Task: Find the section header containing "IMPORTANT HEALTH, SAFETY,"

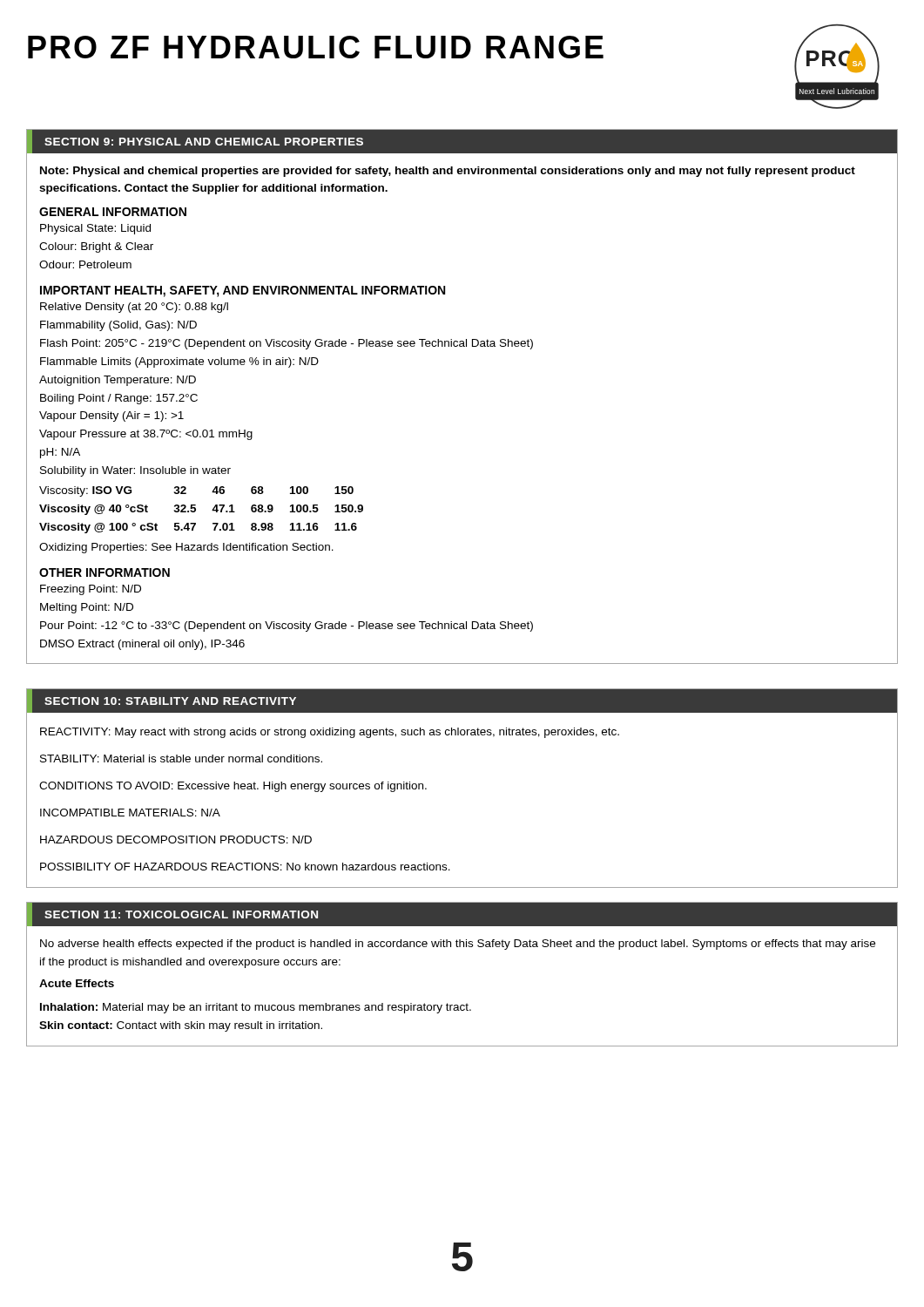Action: 243,290
